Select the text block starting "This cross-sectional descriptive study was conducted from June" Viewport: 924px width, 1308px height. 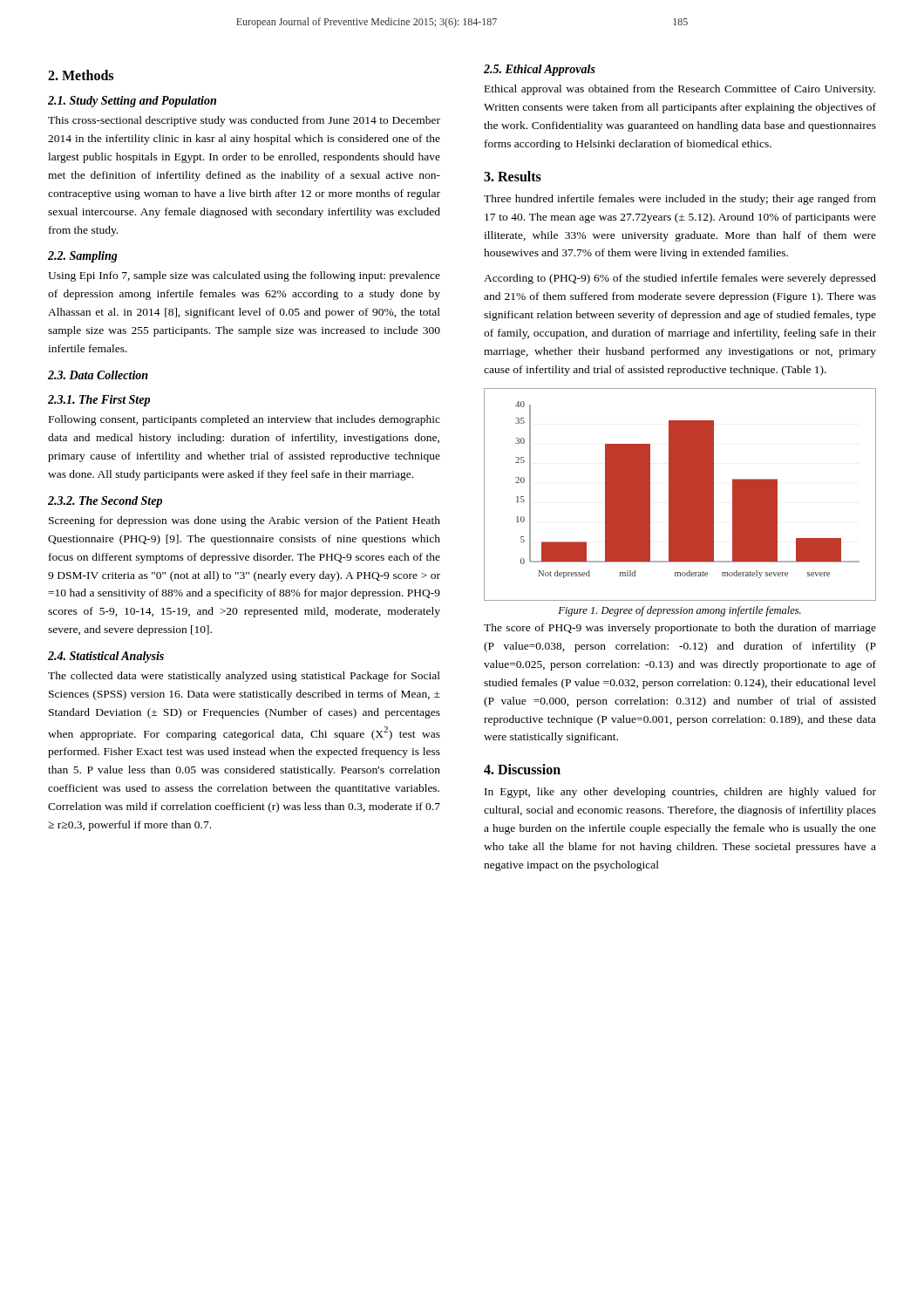click(x=244, y=175)
